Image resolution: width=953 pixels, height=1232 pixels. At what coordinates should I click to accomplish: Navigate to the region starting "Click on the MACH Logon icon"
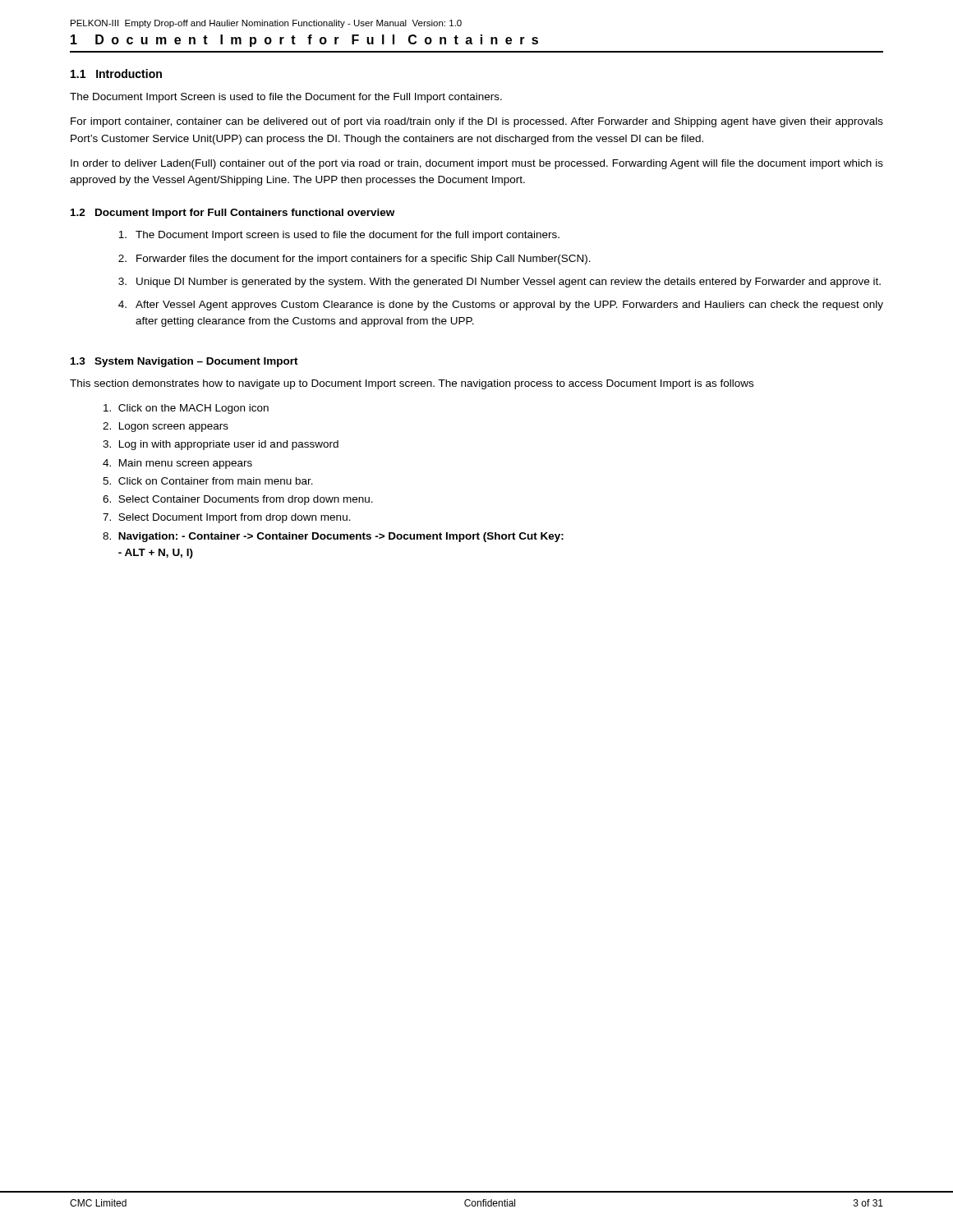(x=186, y=408)
